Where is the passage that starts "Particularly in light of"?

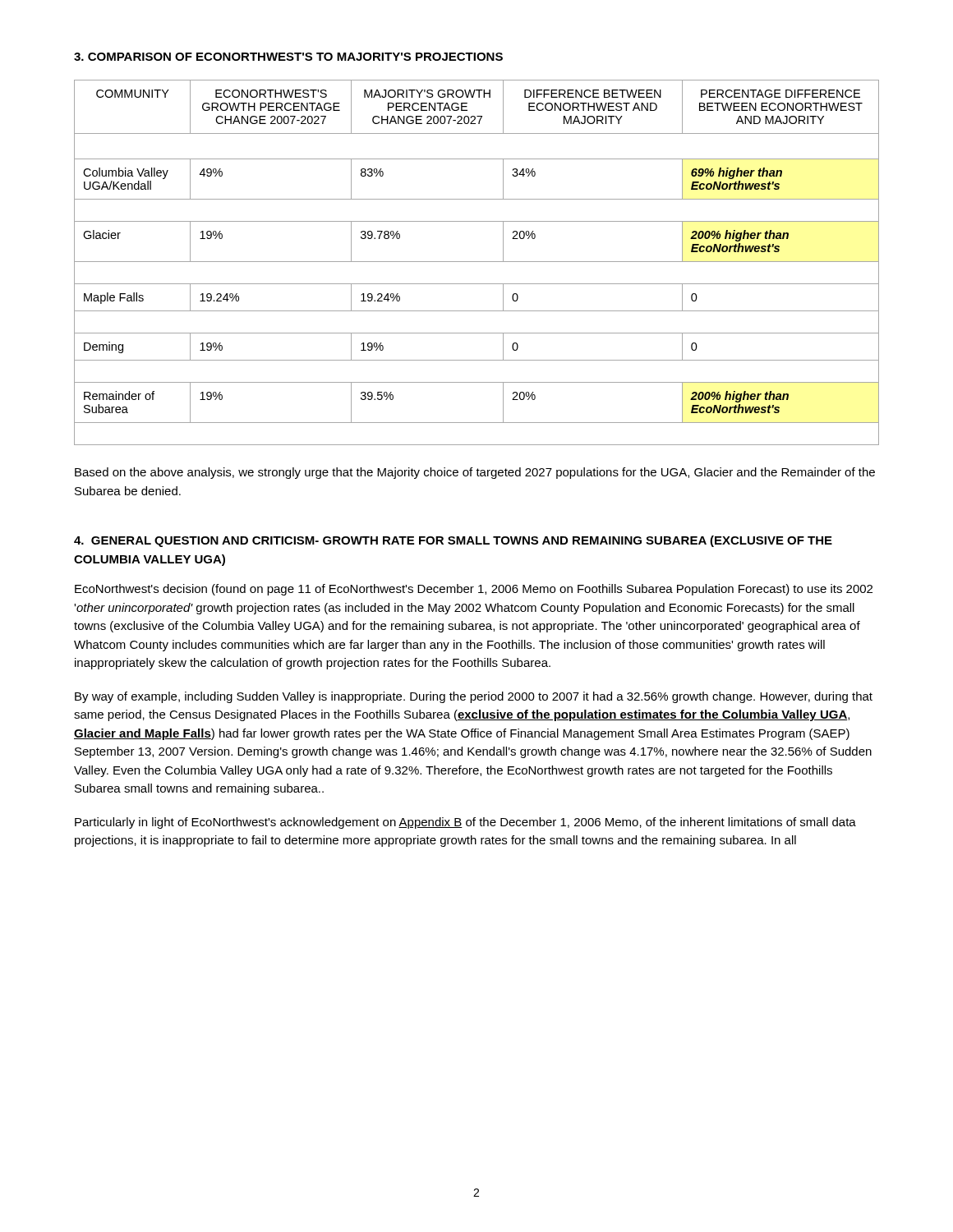465,831
